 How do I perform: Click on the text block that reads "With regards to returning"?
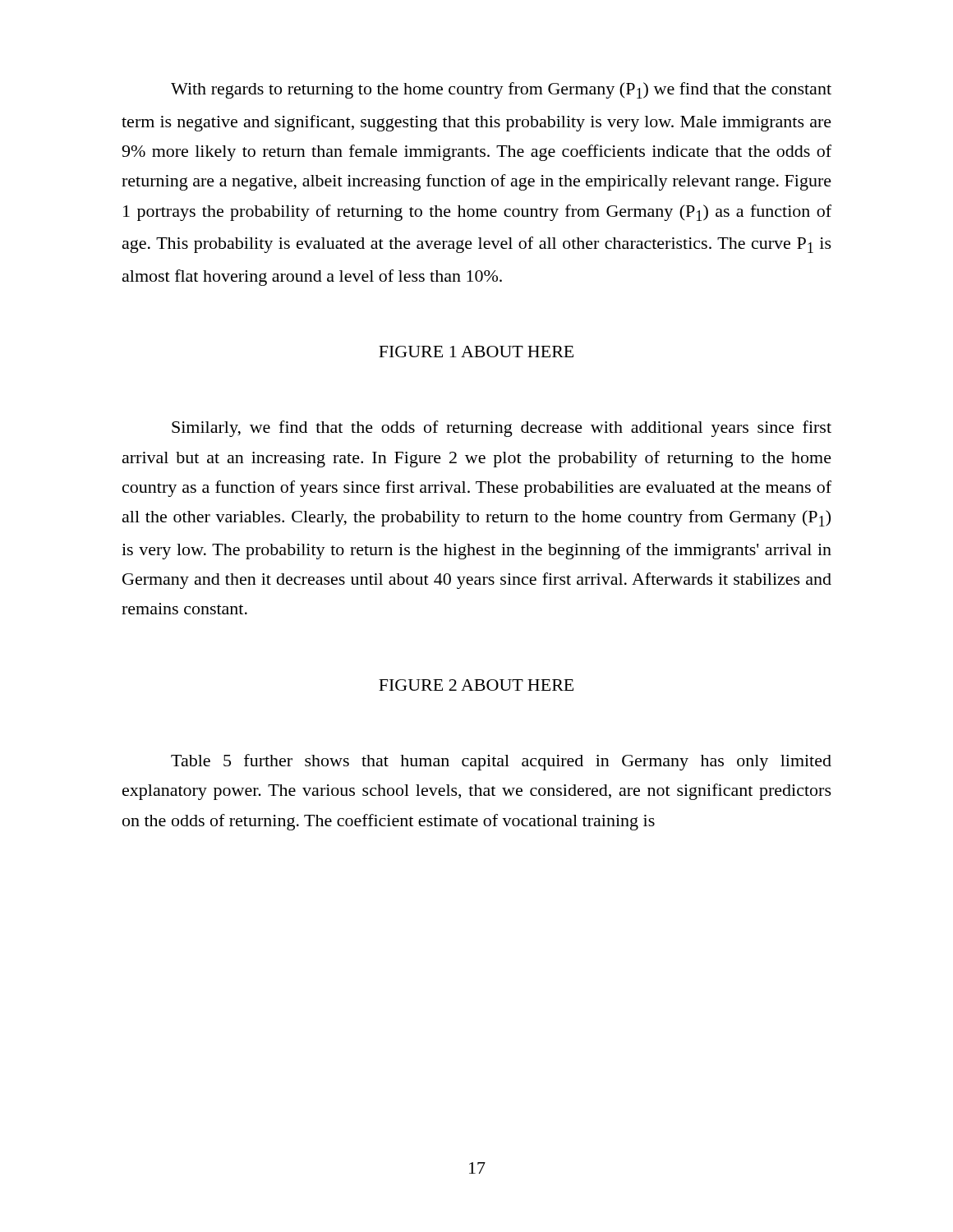(x=476, y=182)
